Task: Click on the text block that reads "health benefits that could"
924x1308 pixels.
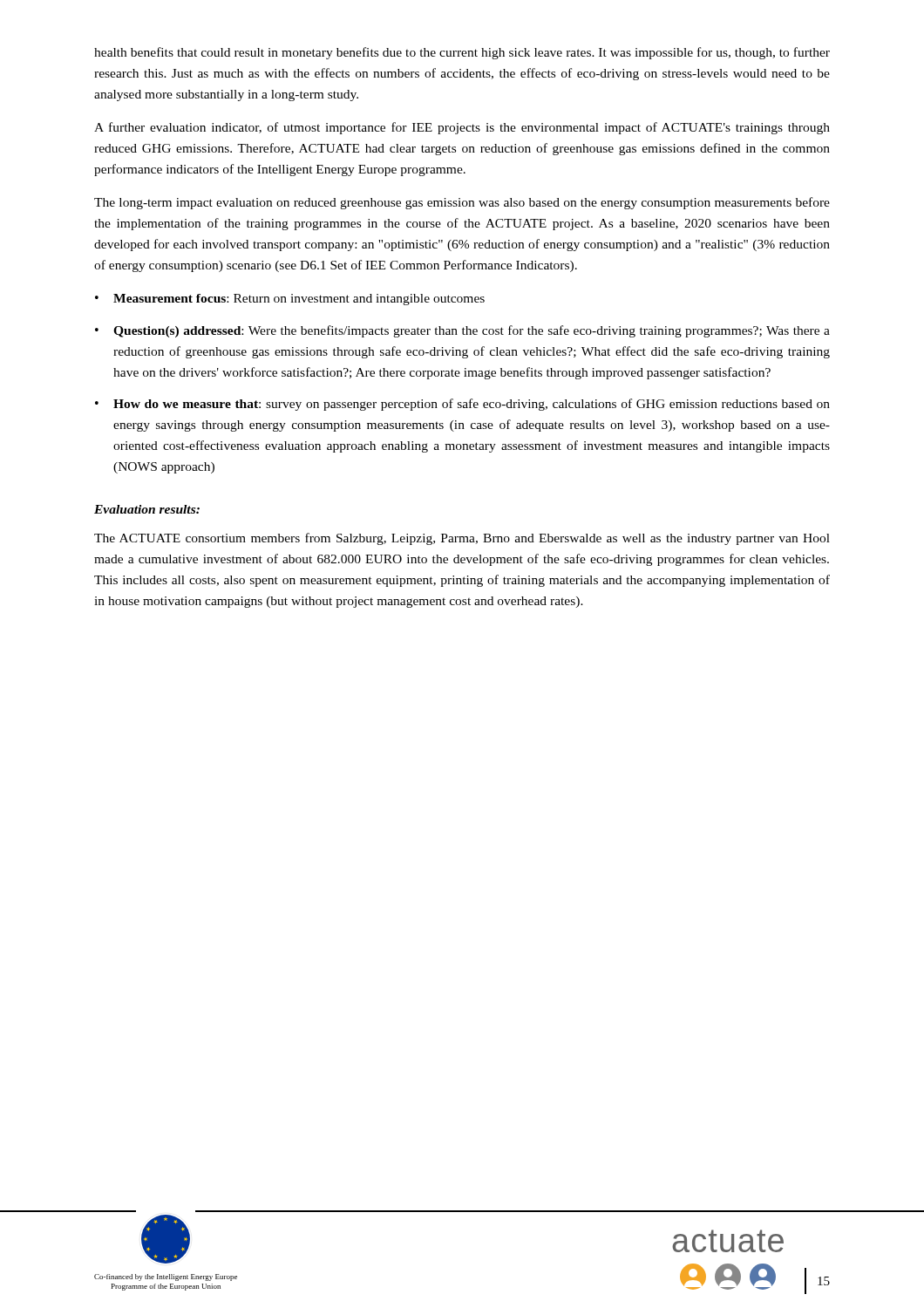Action: pyautogui.click(x=462, y=73)
